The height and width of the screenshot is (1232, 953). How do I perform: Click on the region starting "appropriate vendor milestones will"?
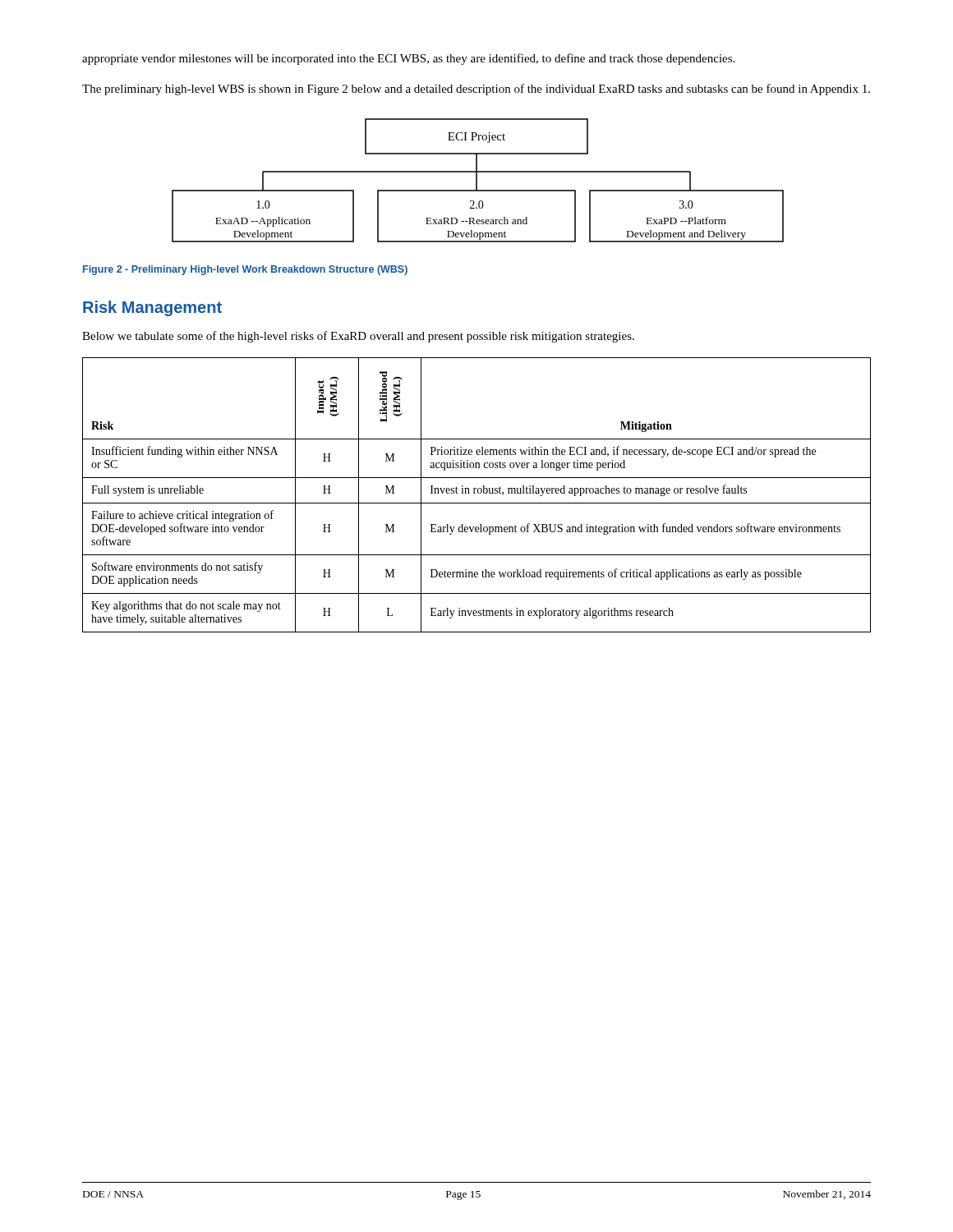coord(409,58)
